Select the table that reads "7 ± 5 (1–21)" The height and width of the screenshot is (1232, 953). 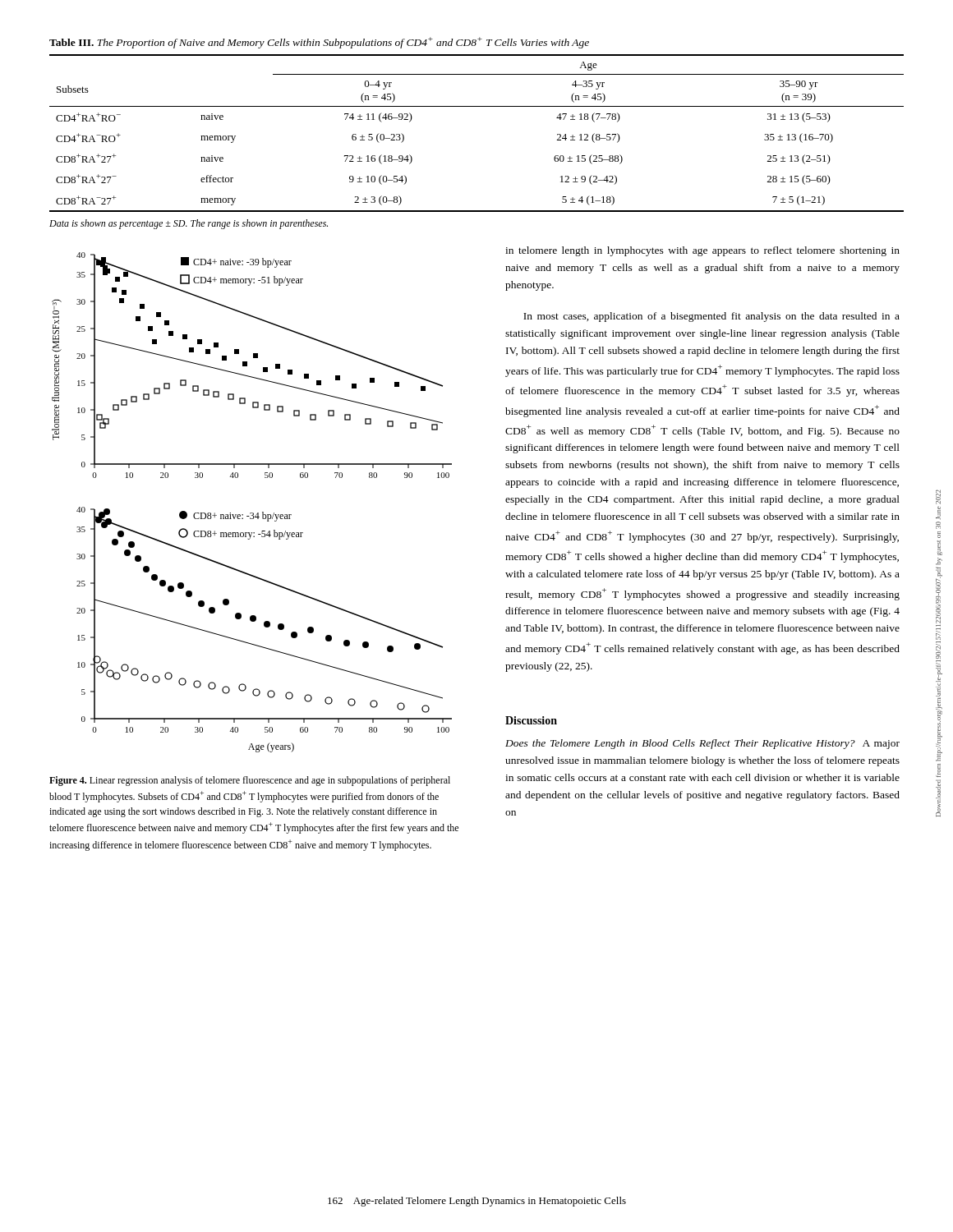(x=476, y=122)
